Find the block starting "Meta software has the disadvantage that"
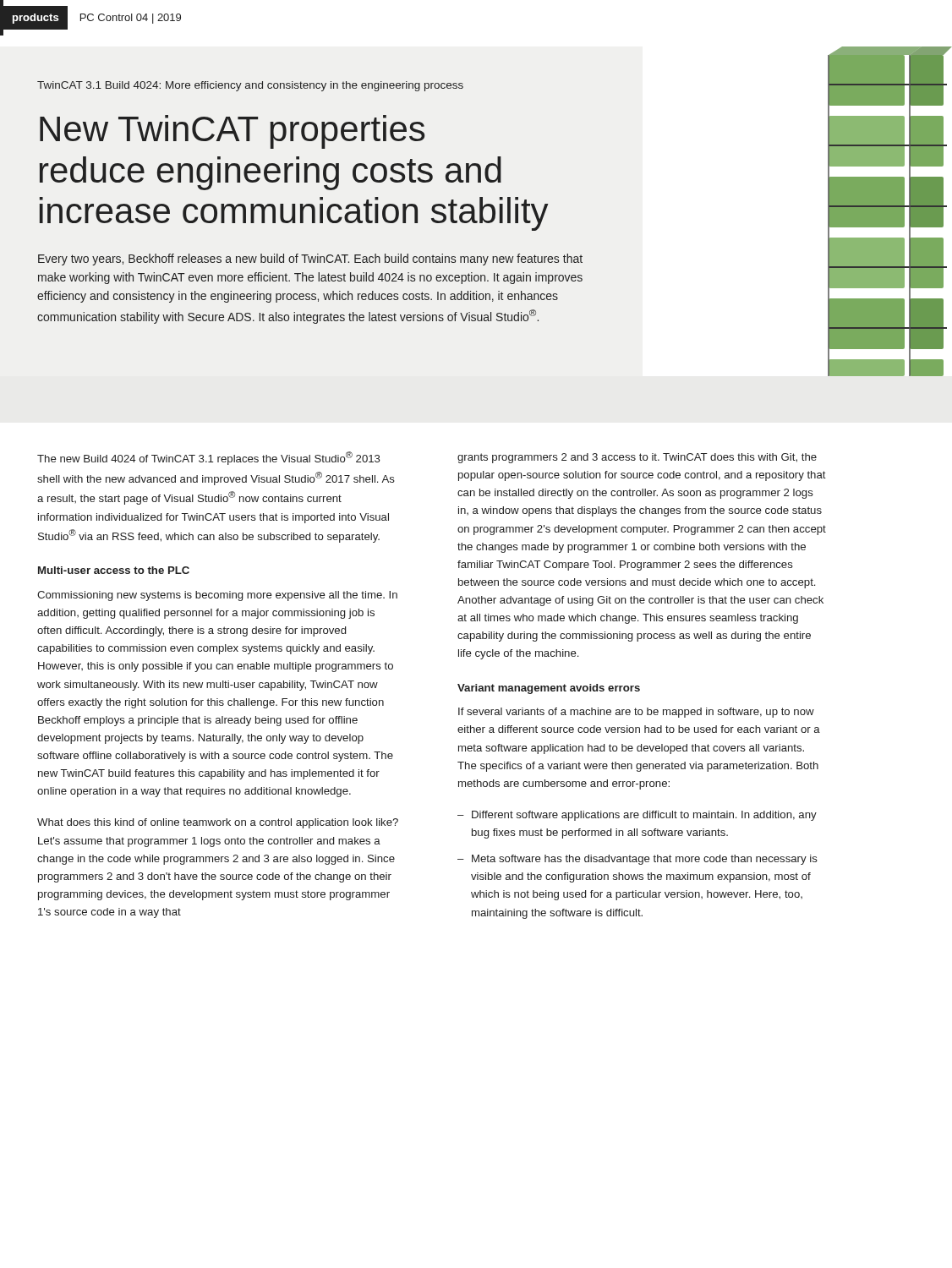Image resolution: width=952 pixels, height=1268 pixels. (644, 885)
